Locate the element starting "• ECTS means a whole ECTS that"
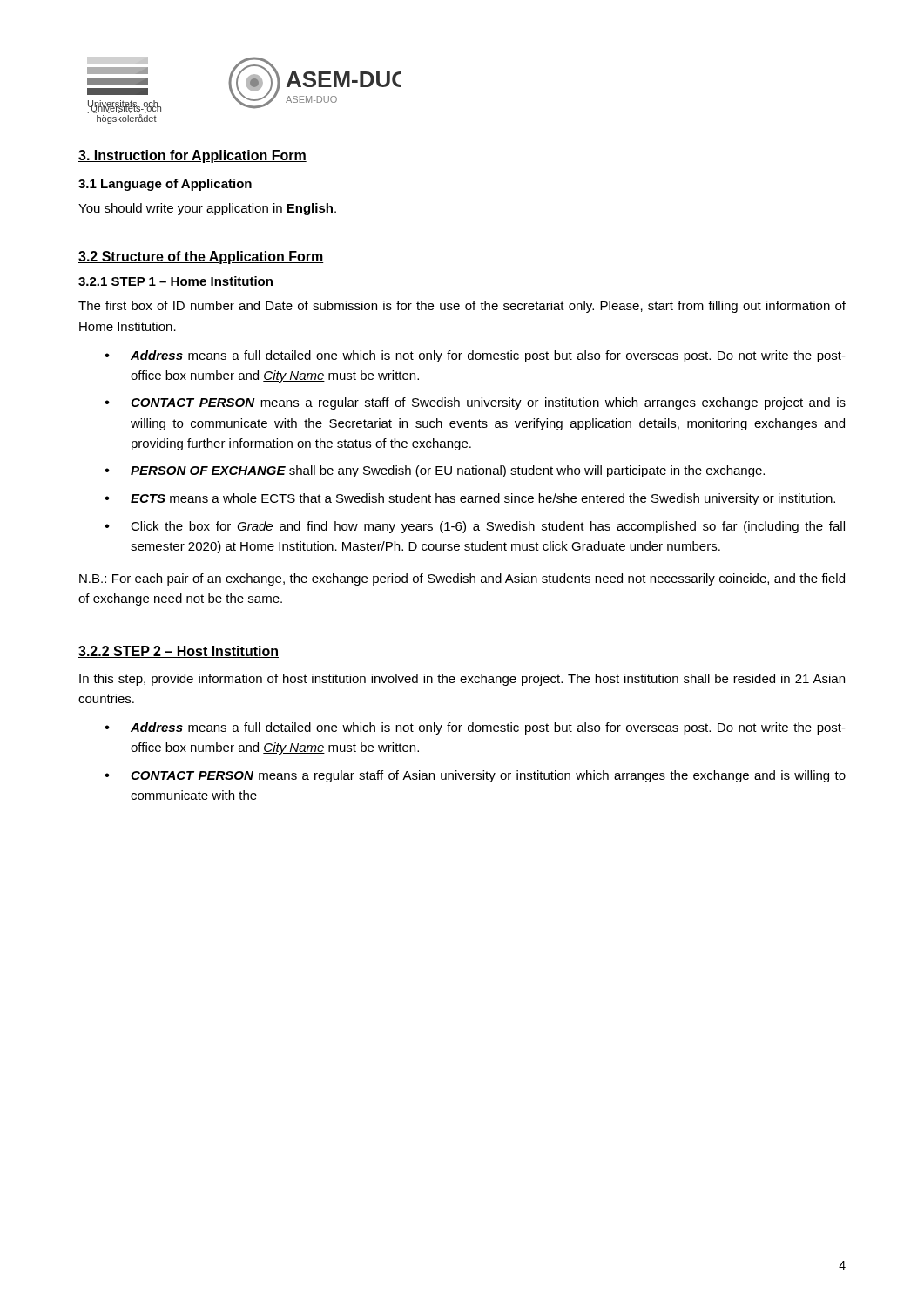Screen dimensions: 1307x924 (x=475, y=498)
